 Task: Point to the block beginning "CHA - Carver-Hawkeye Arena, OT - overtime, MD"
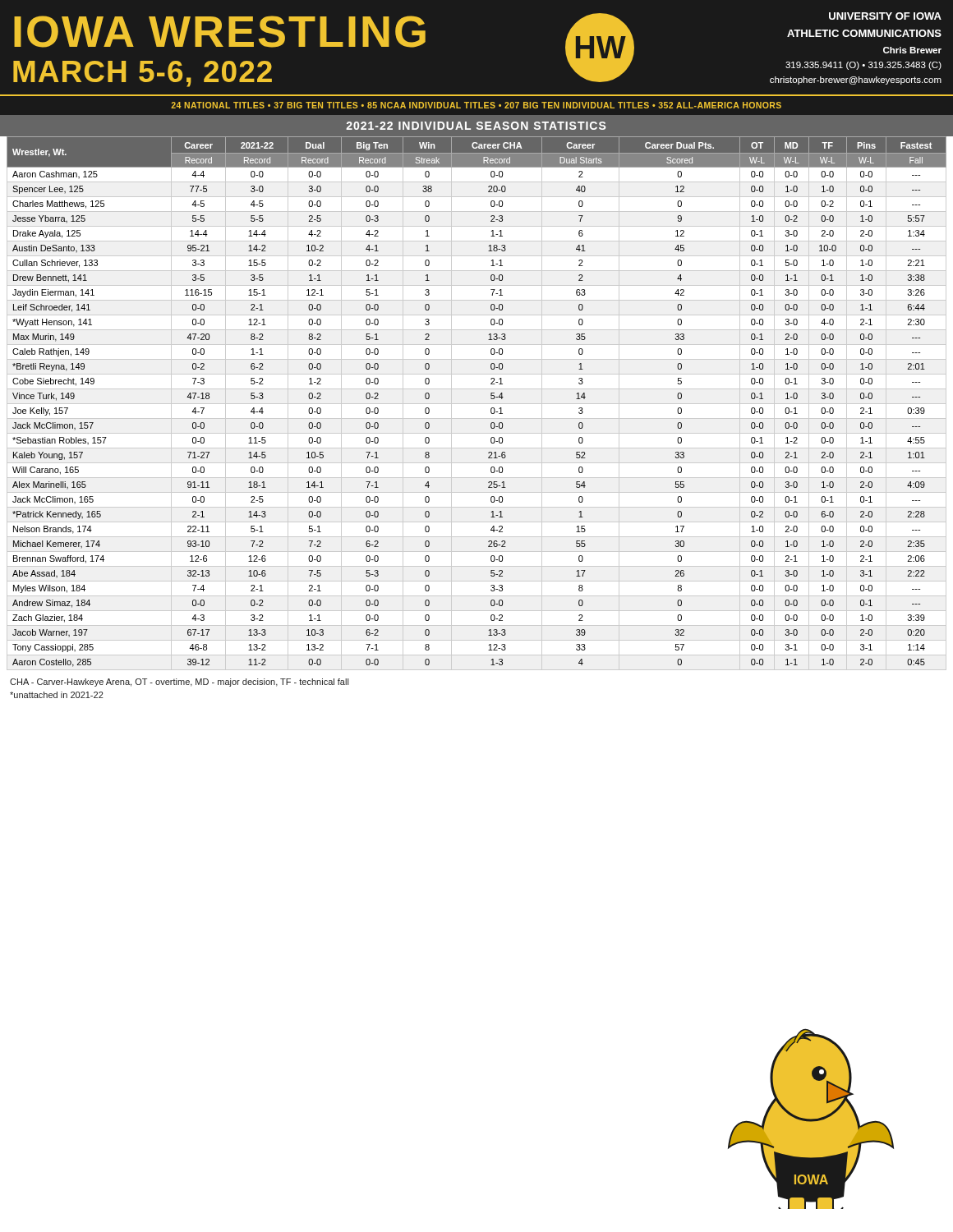tap(179, 682)
